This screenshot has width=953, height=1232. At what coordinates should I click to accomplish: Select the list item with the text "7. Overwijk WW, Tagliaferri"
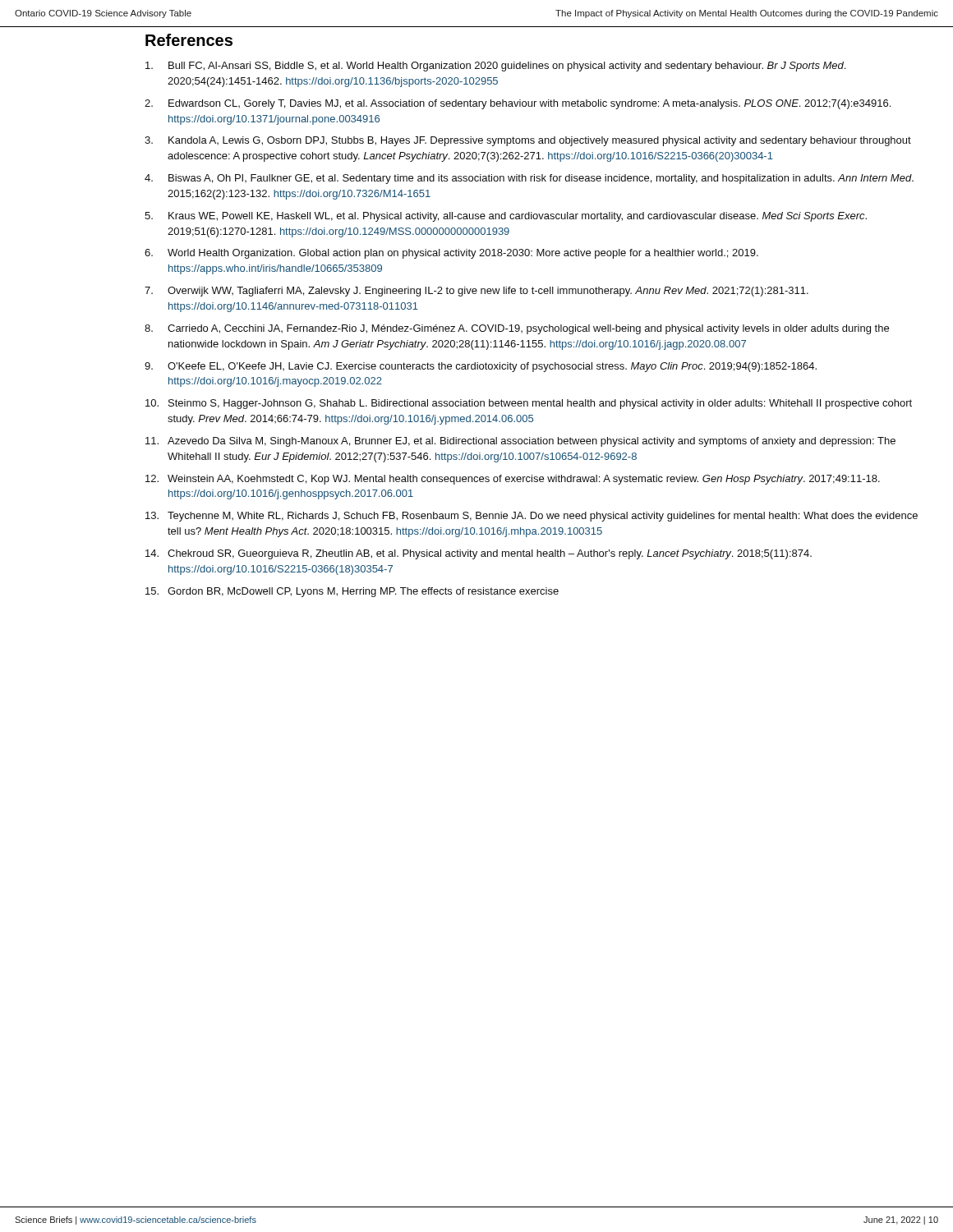(537, 299)
